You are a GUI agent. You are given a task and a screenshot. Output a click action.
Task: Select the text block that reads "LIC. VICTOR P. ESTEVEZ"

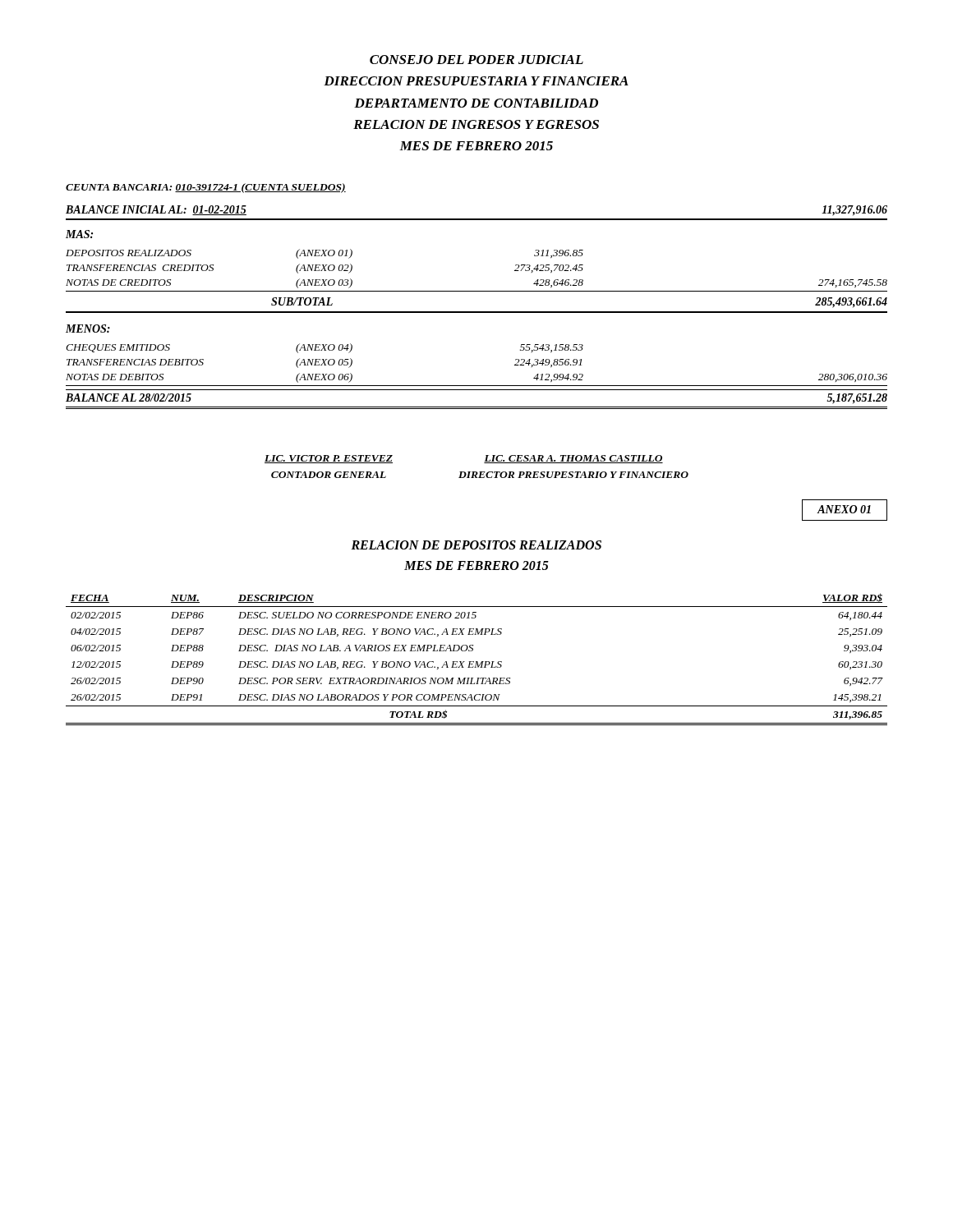(476, 466)
